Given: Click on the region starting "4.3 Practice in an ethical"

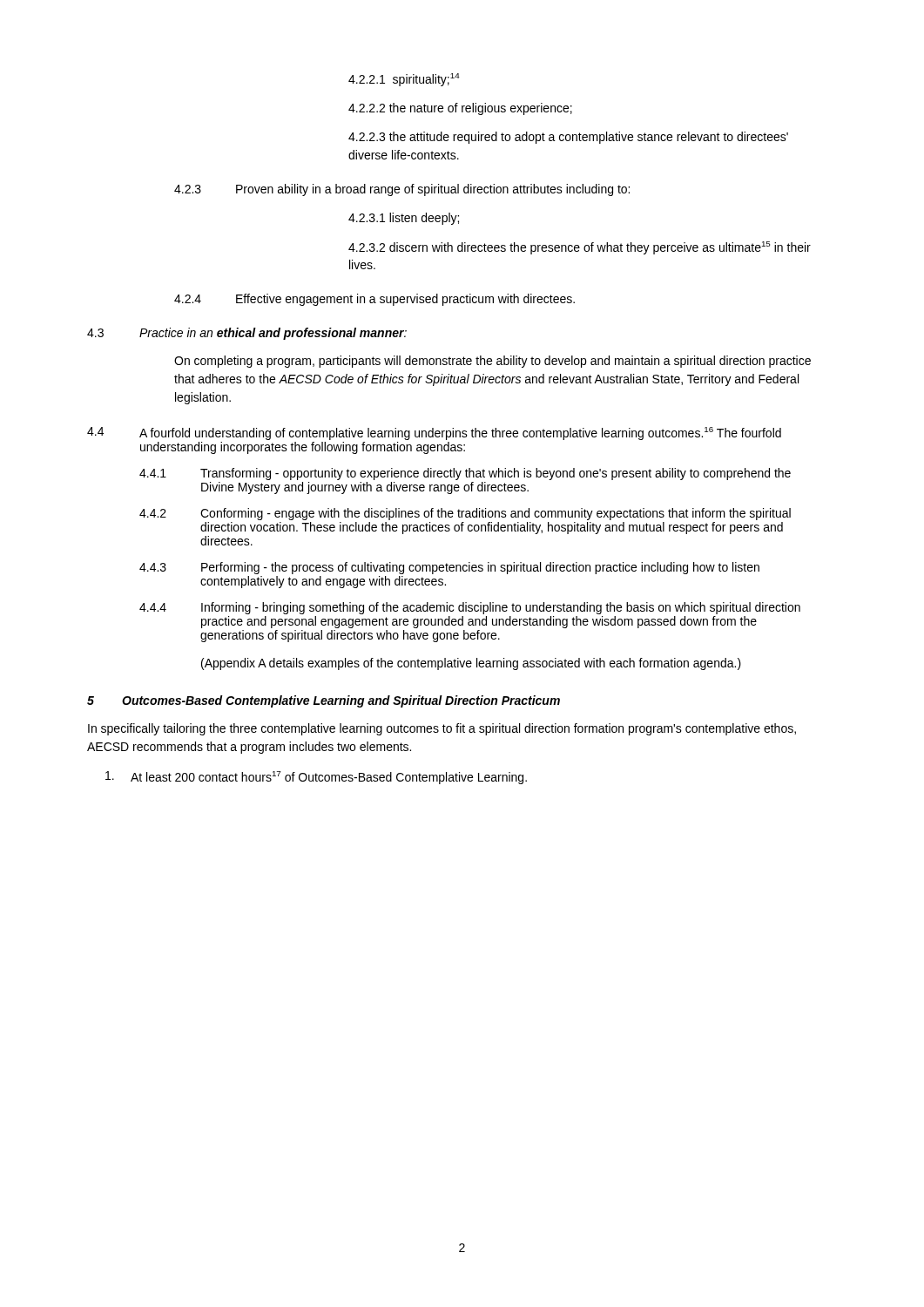Looking at the screenshot, I should pyautogui.click(x=247, y=333).
